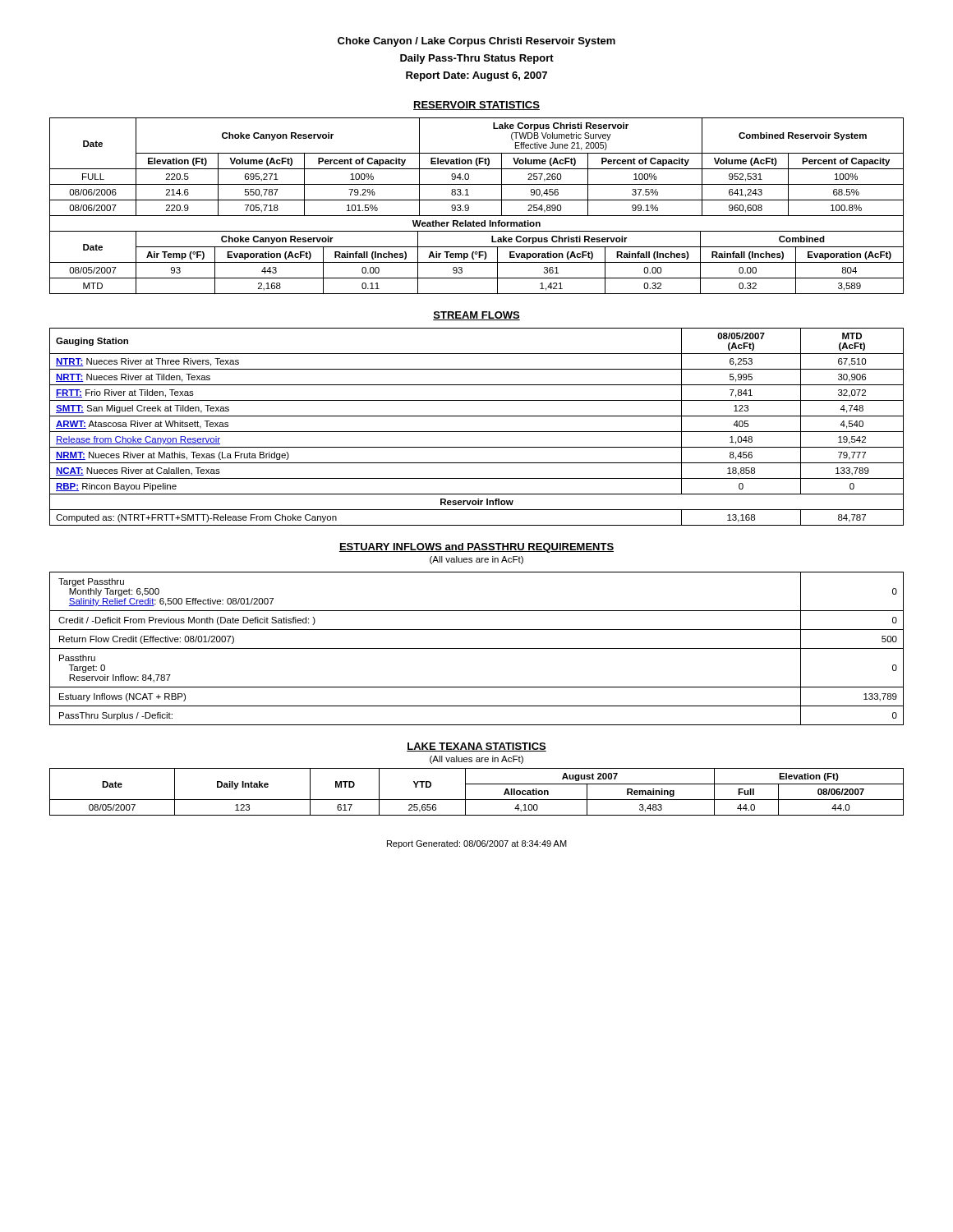Locate the title containing "Choke Canyon / Lake Corpus"
Screen dimensions: 1232x953
[476, 58]
